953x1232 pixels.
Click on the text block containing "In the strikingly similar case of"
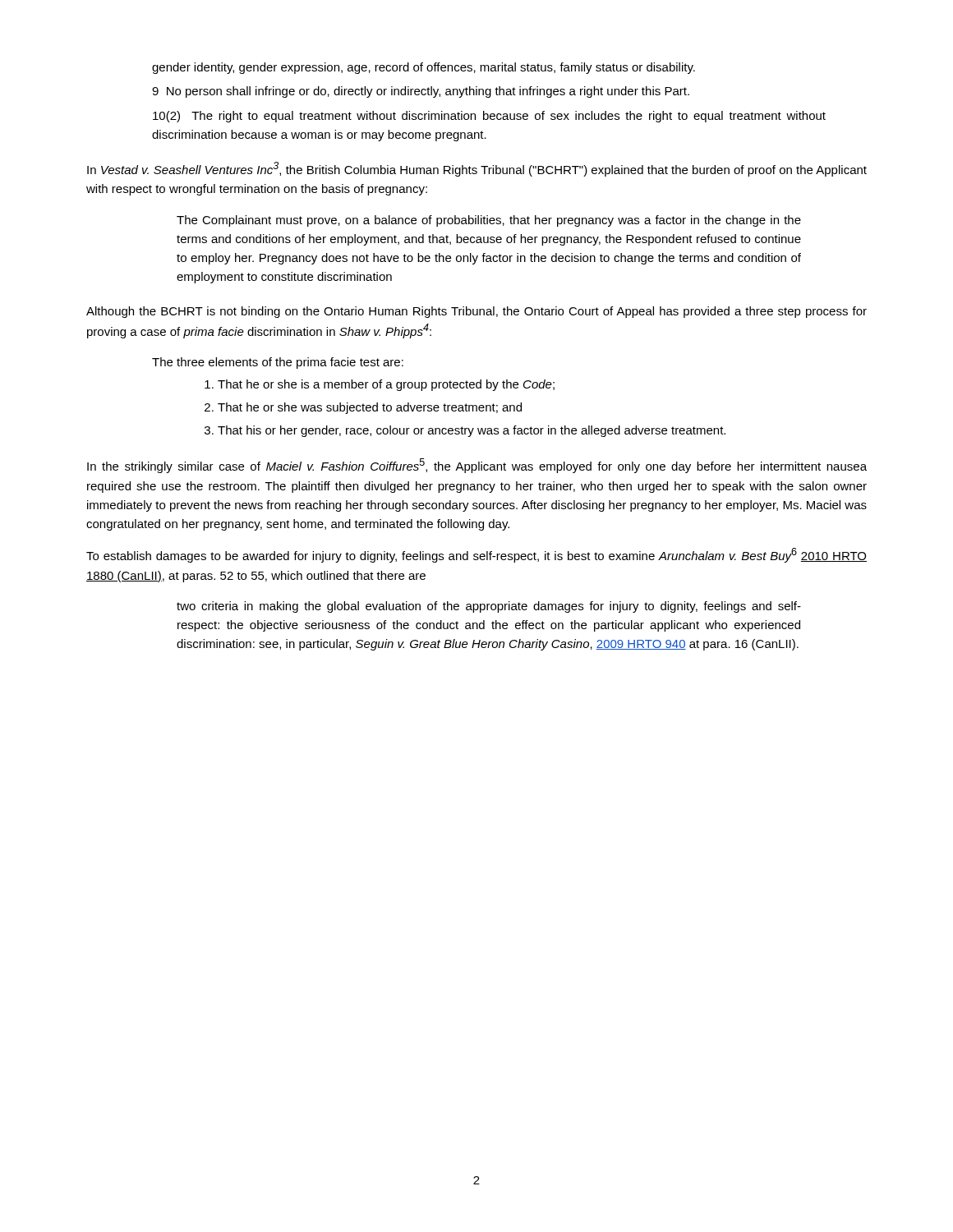click(476, 494)
